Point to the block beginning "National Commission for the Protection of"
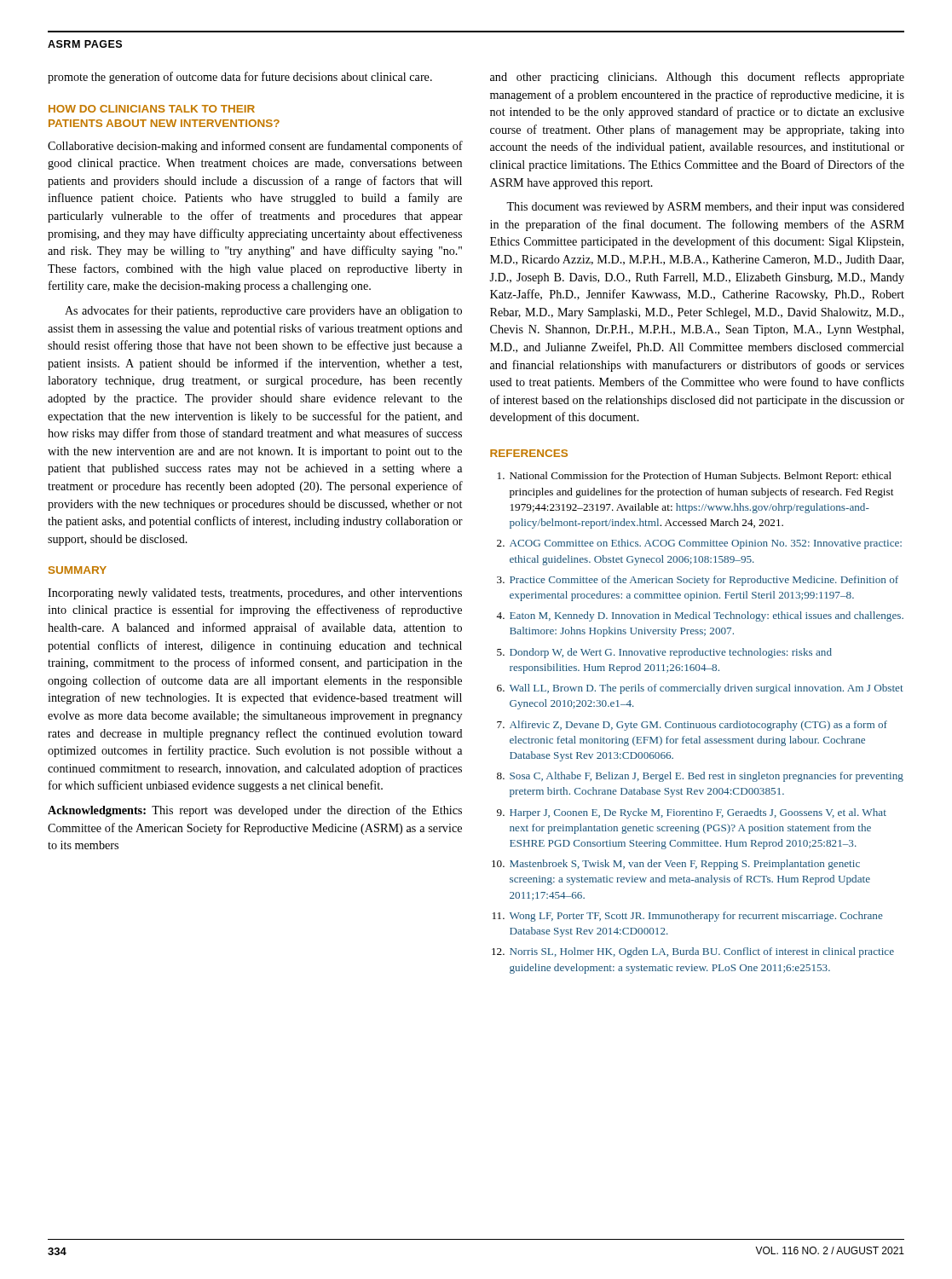The width and height of the screenshot is (952, 1279). 697,722
